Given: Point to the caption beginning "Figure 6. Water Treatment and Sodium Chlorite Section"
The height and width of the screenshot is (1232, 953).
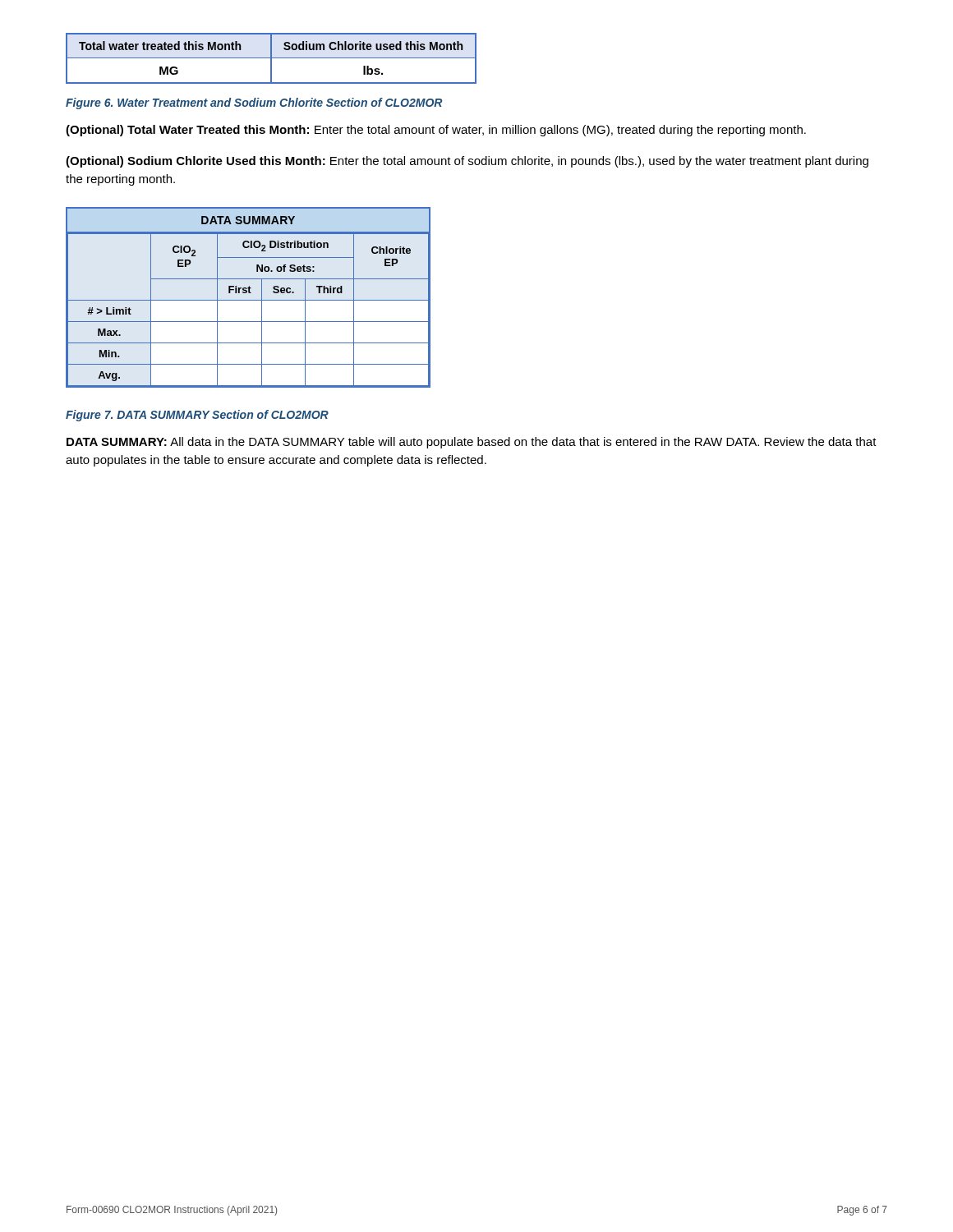Looking at the screenshot, I should click(x=254, y=103).
